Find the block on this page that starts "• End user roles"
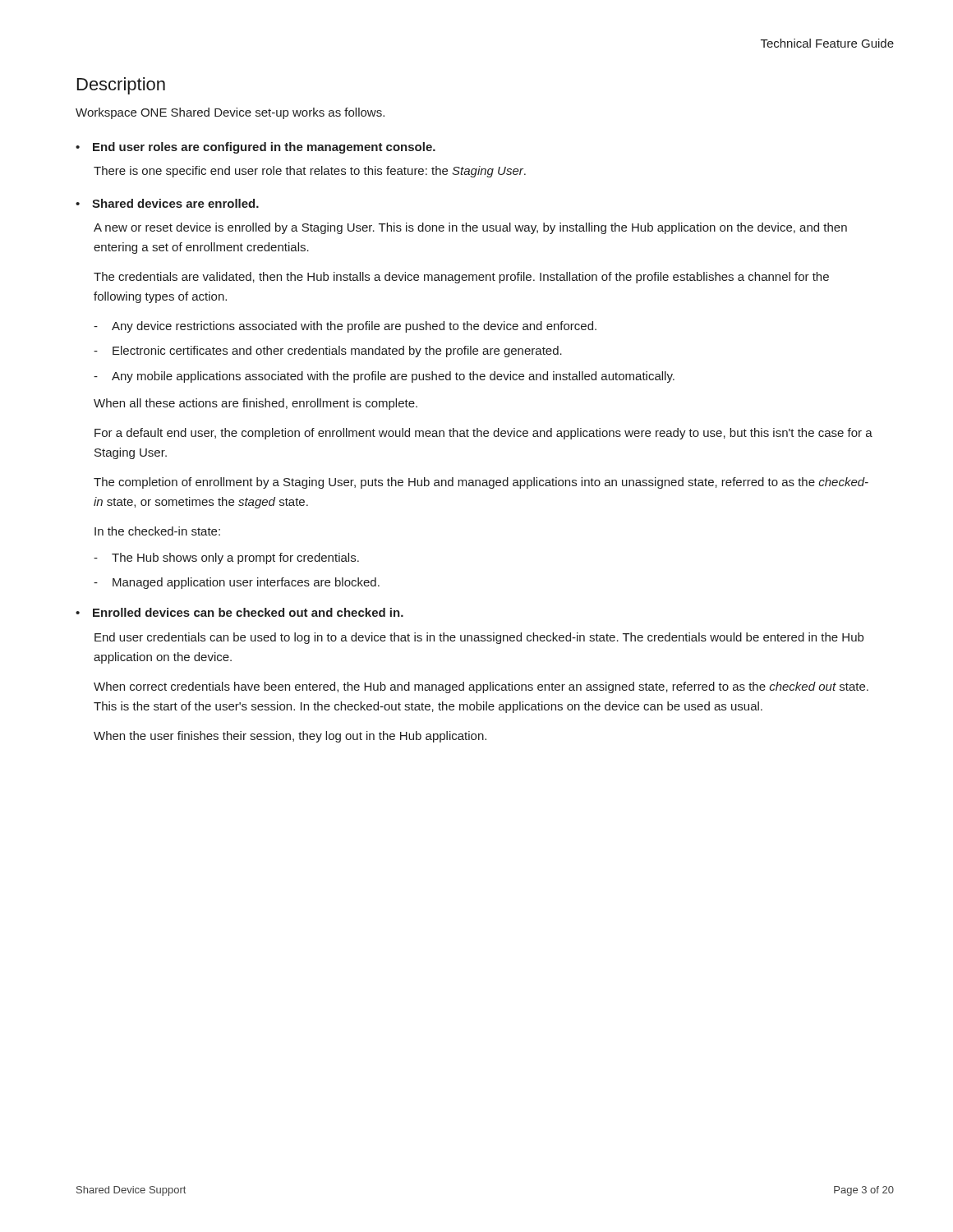This screenshot has height=1232, width=953. (x=256, y=146)
